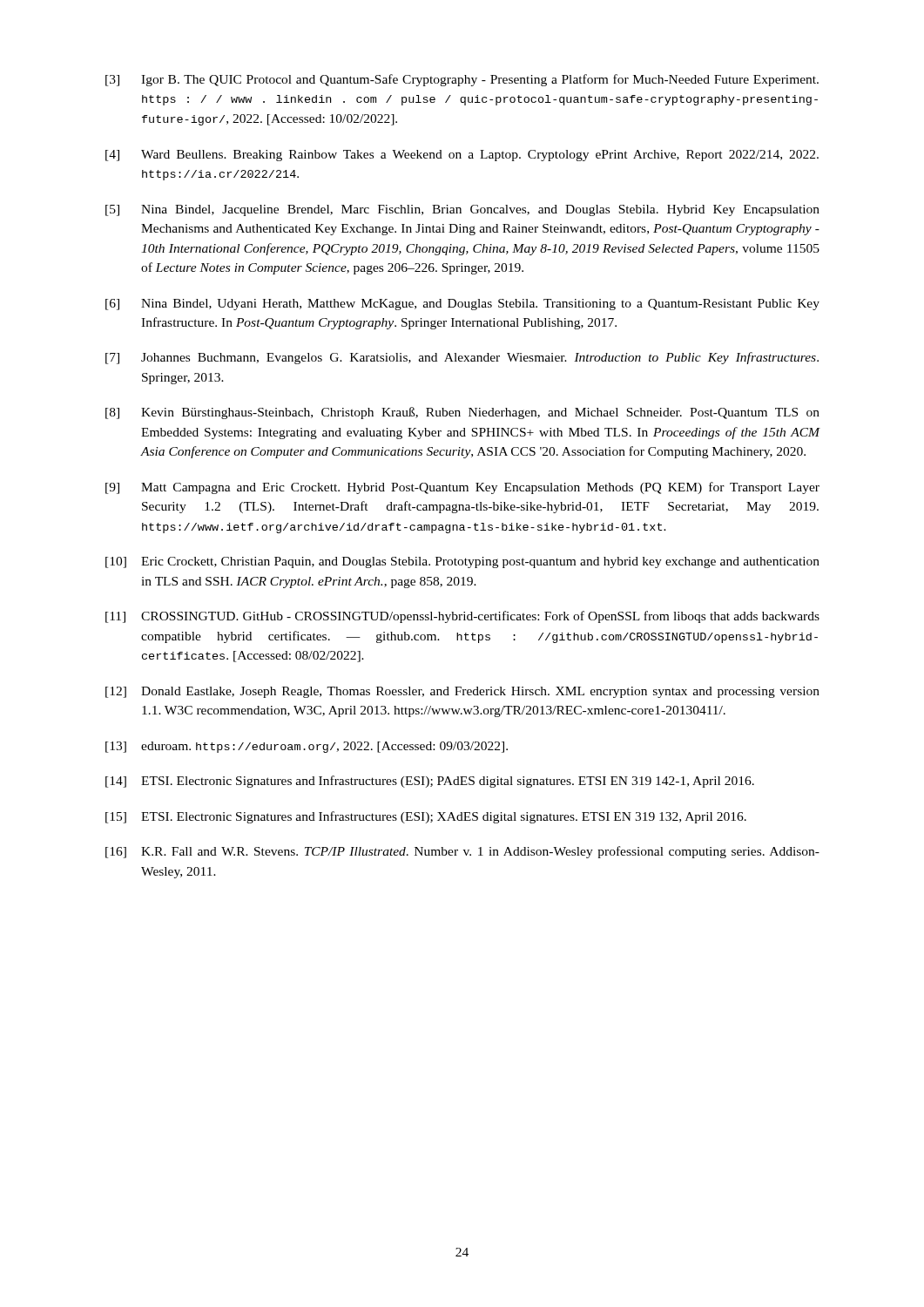This screenshot has height=1307, width=924.
Task: Locate the block of text that opens with "[15] ETSI. Electronic Signatures and Infrastructures (ESI);"
Action: click(462, 816)
